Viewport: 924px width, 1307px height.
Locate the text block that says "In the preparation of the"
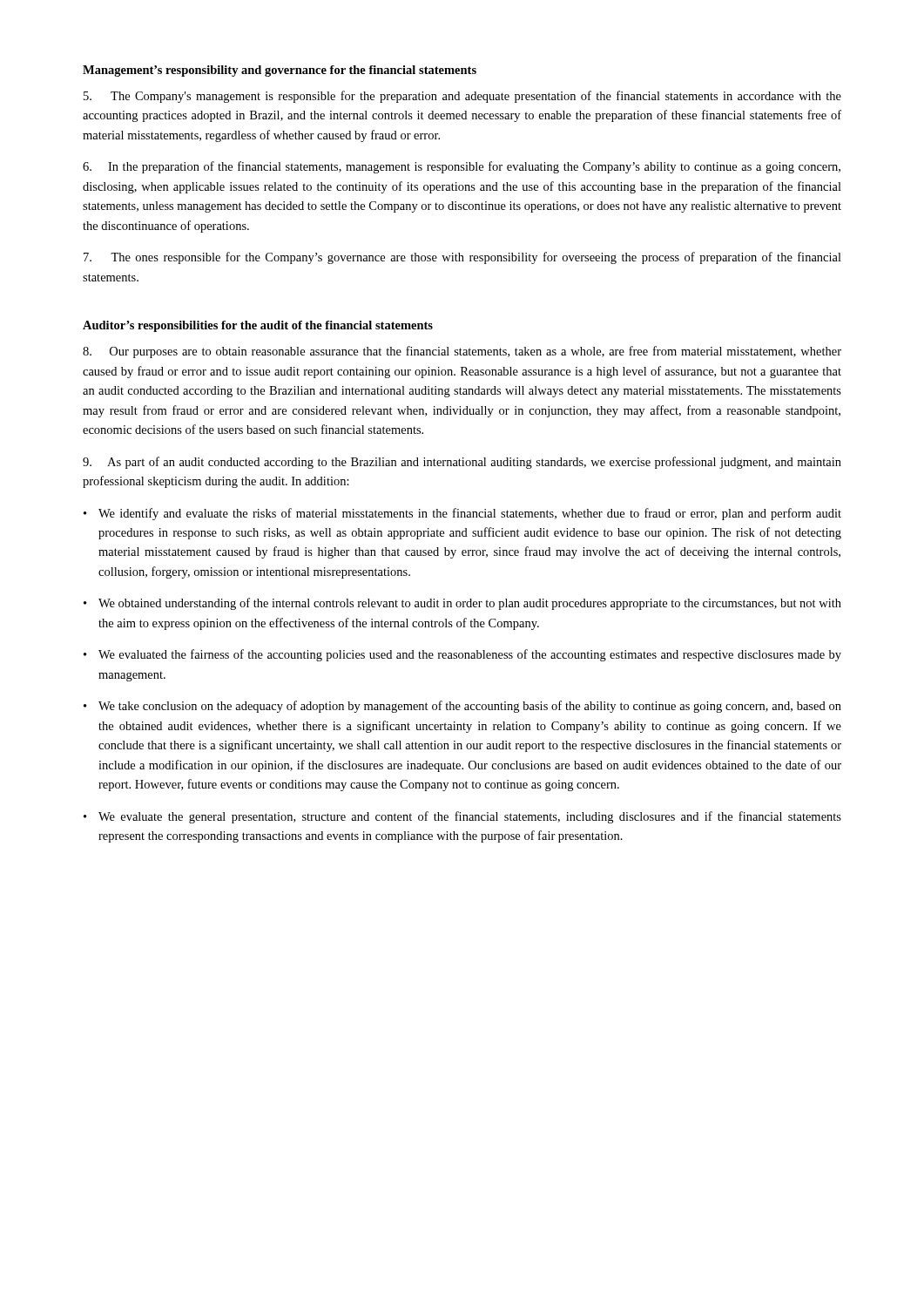462,196
